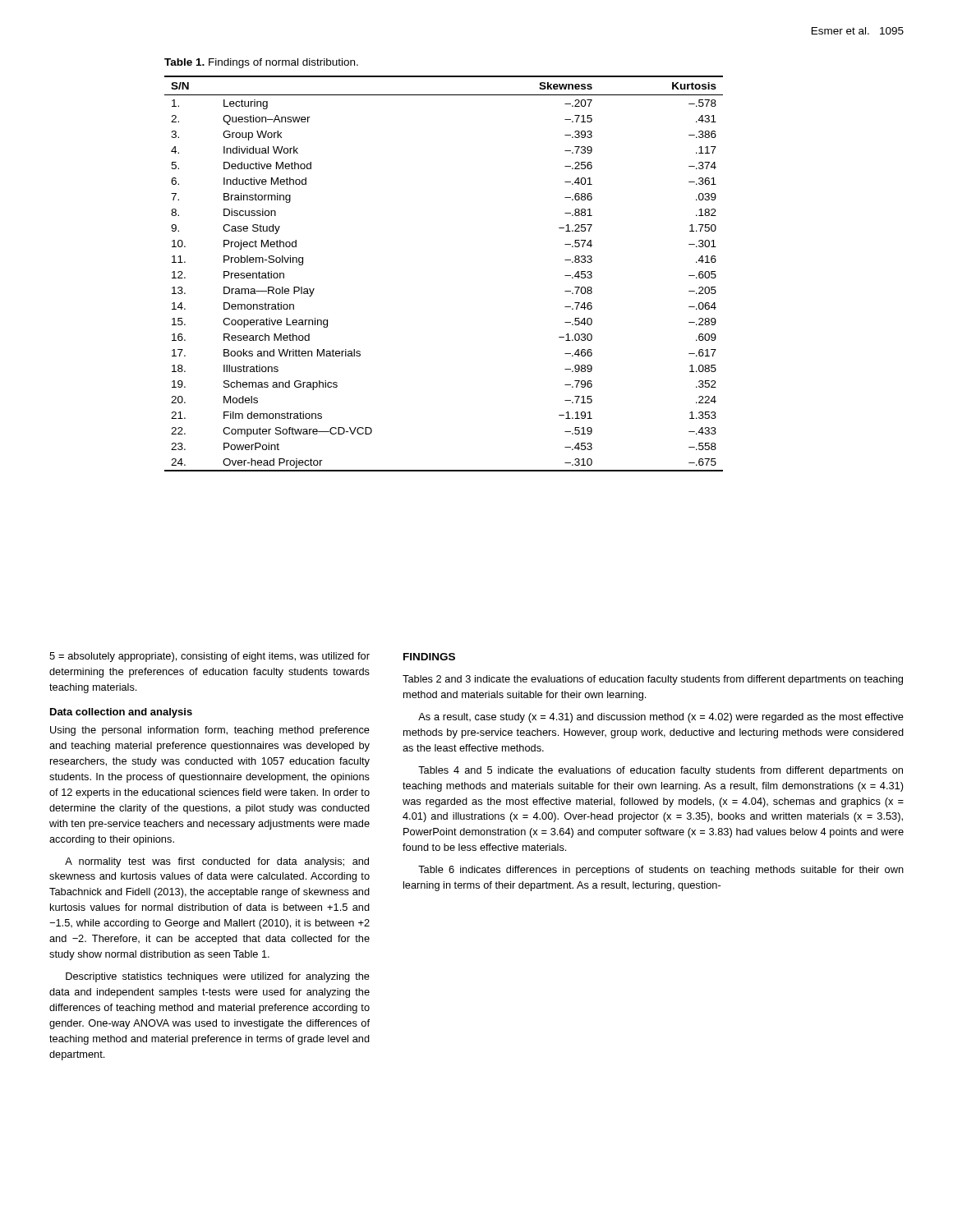Click the passage that begins "As a result,"

(x=653, y=732)
